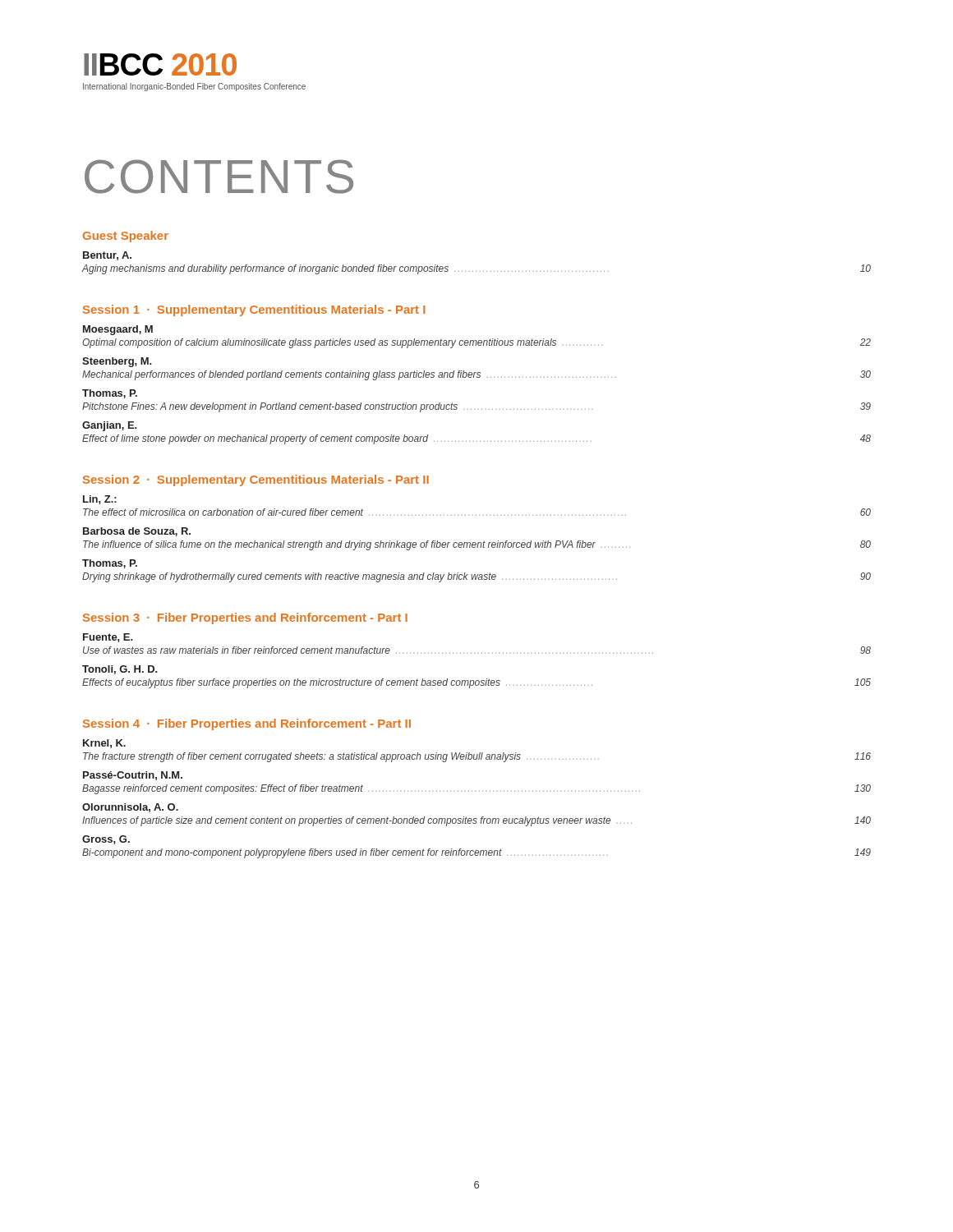953x1232 pixels.
Task: Point to the block beginning "Steenberg, M. Mechanical performances"
Action: click(x=476, y=368)
